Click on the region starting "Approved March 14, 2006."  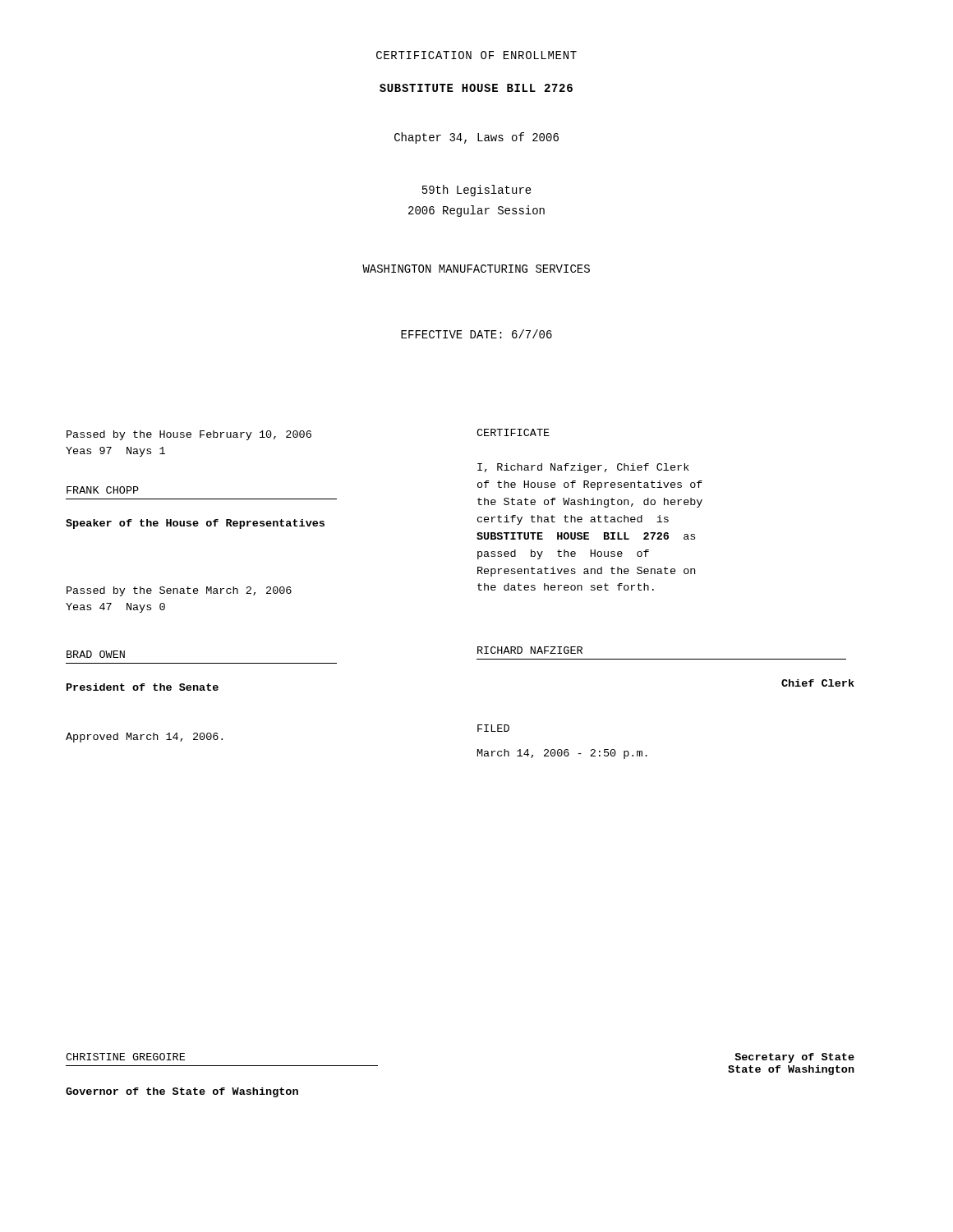(x=146, y=737)
